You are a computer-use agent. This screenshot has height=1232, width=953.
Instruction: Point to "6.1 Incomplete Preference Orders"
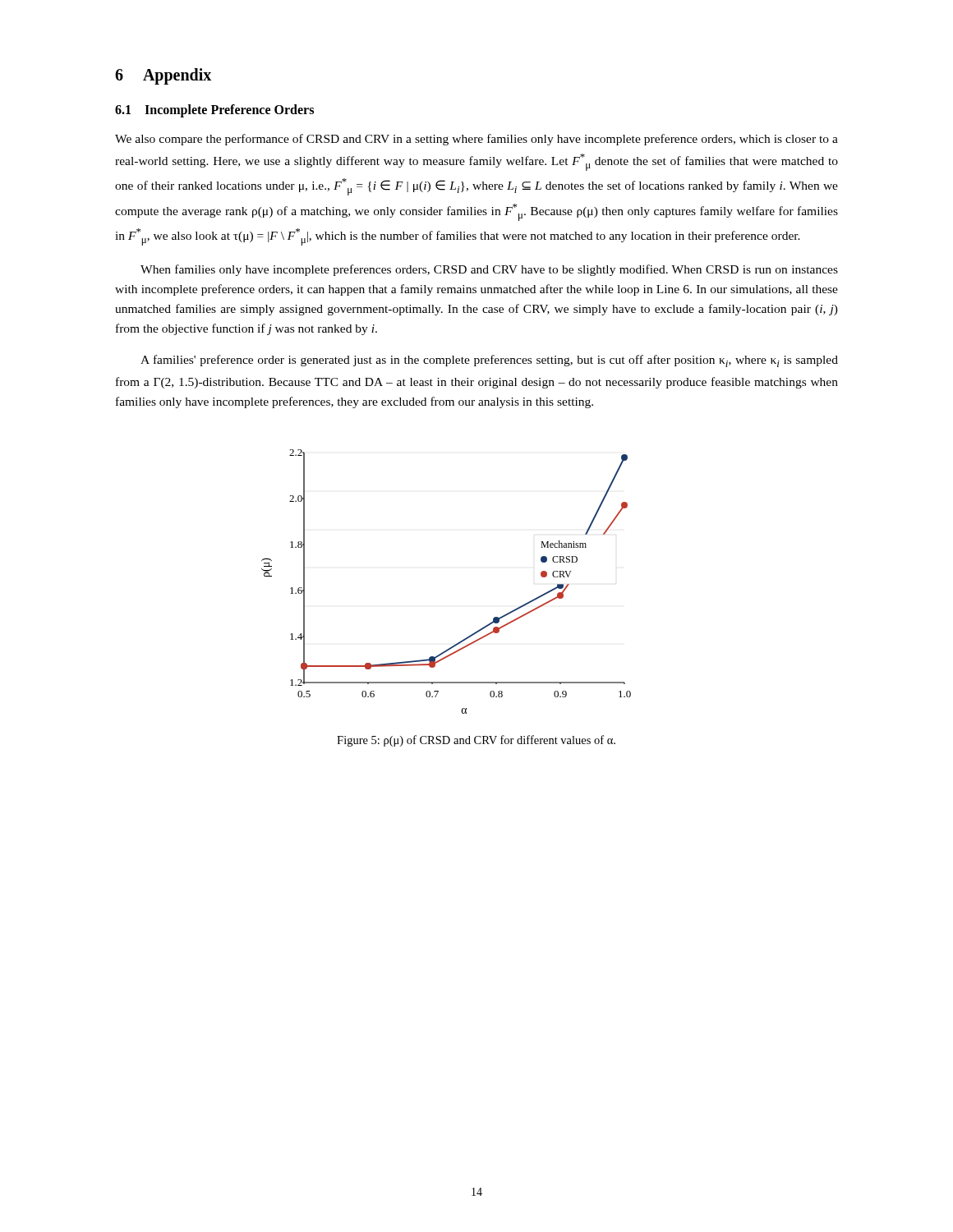click(x=215, y=110)
